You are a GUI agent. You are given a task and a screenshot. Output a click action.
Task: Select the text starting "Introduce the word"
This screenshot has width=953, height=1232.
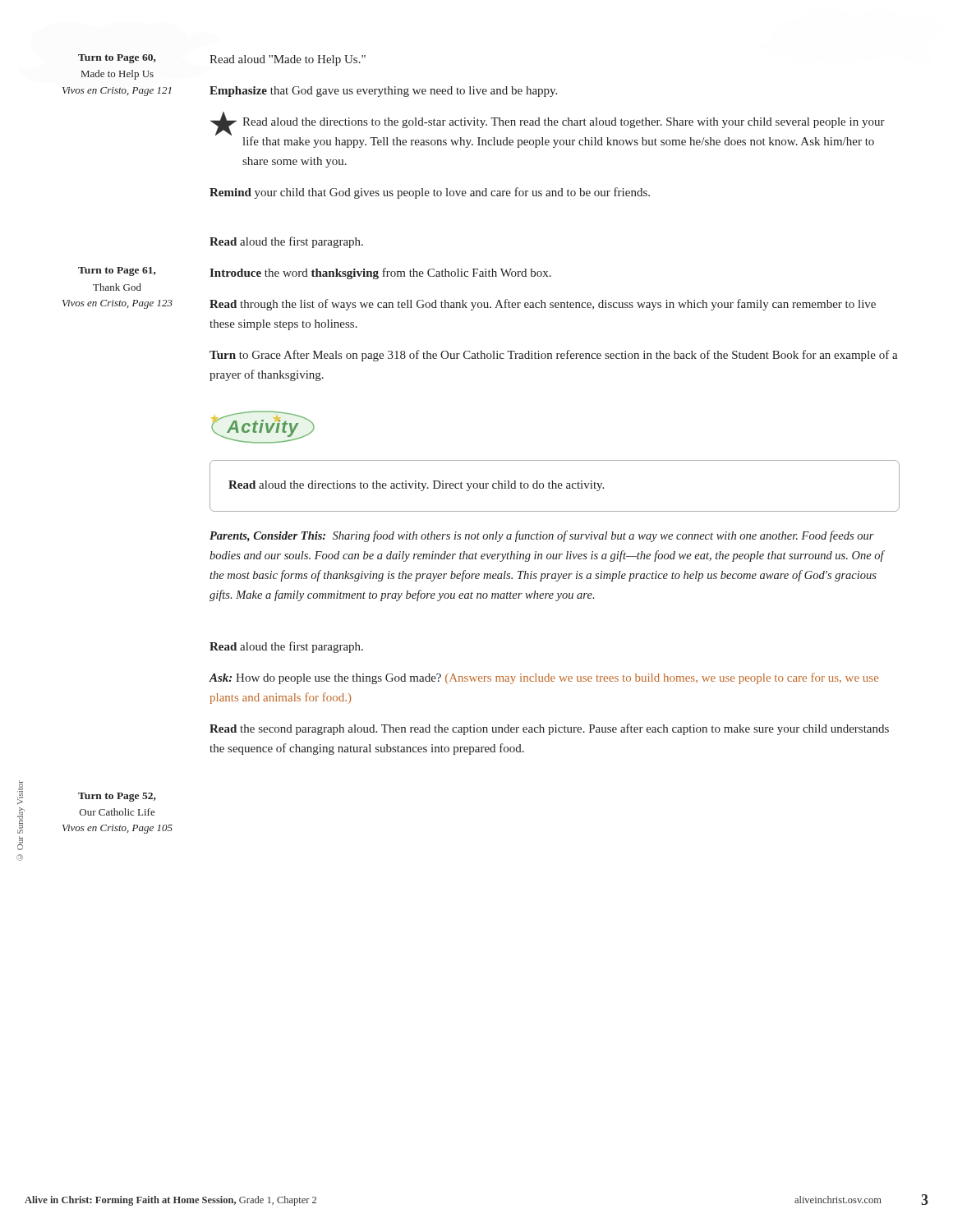click(555, 273)
